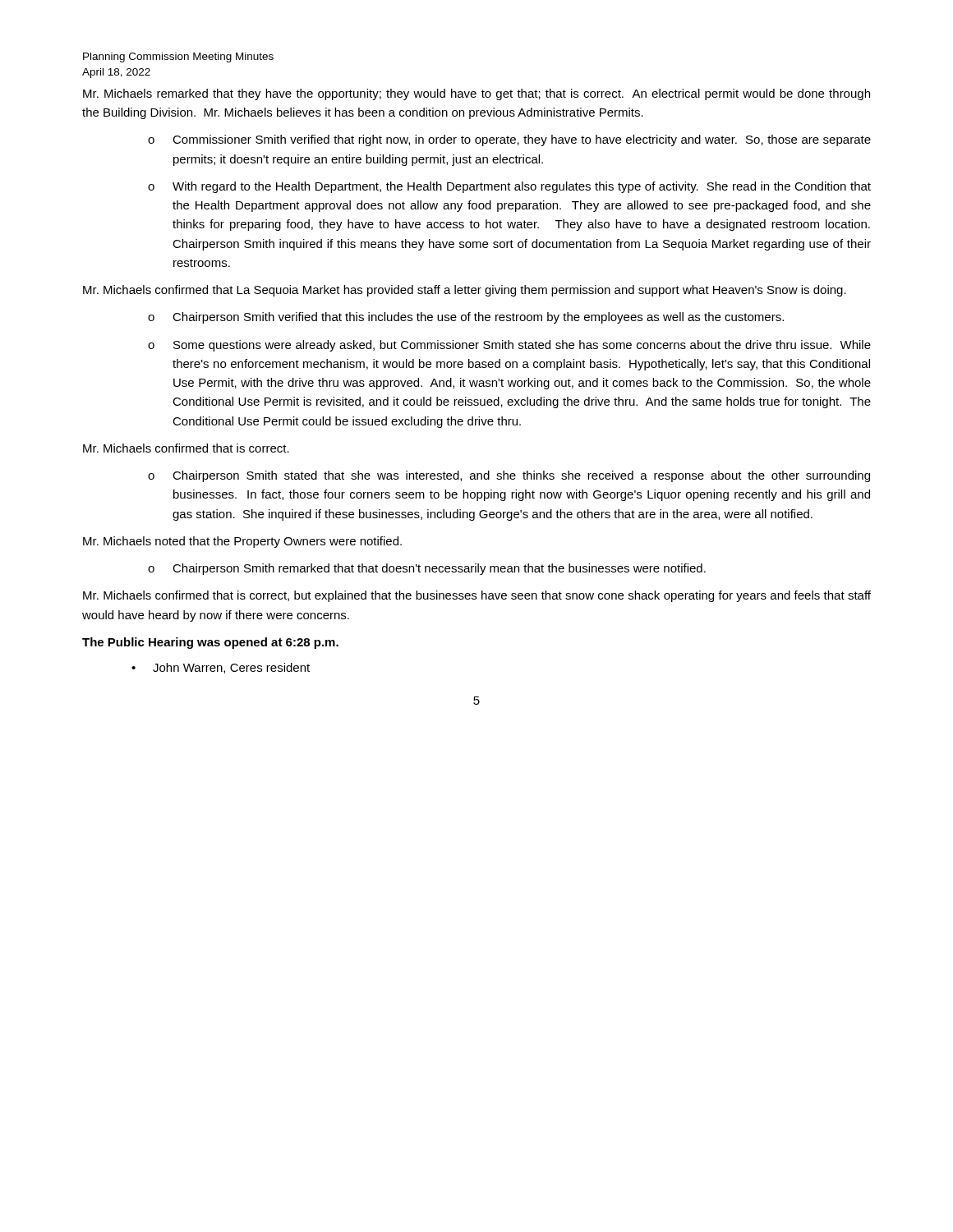Find the text block that reads "Mr. Michaels remarked that they have the"
The image size is (953, 1232).
click(476, 103)
